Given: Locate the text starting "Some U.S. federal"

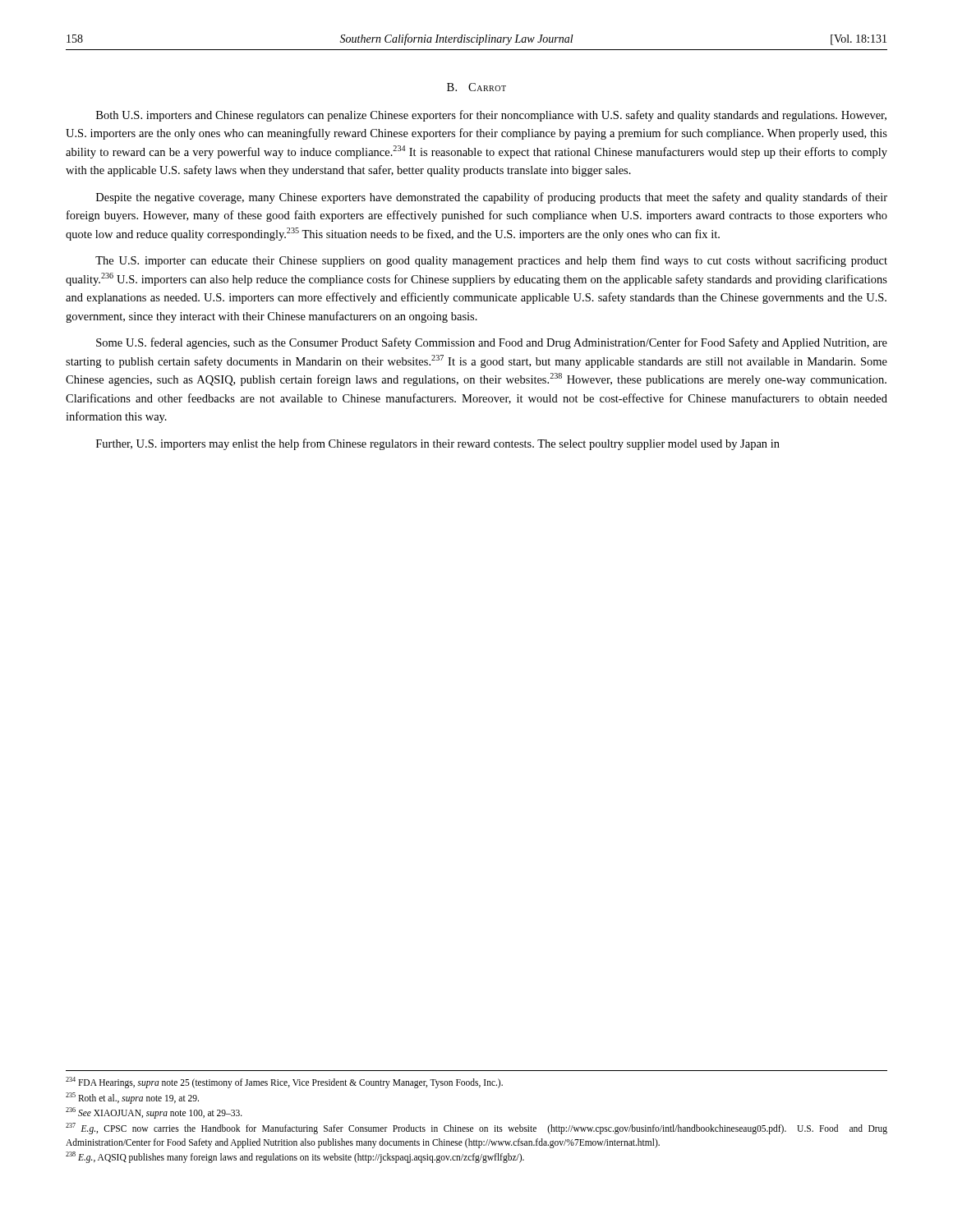Looking at the screenshot, I should [476, 380].
